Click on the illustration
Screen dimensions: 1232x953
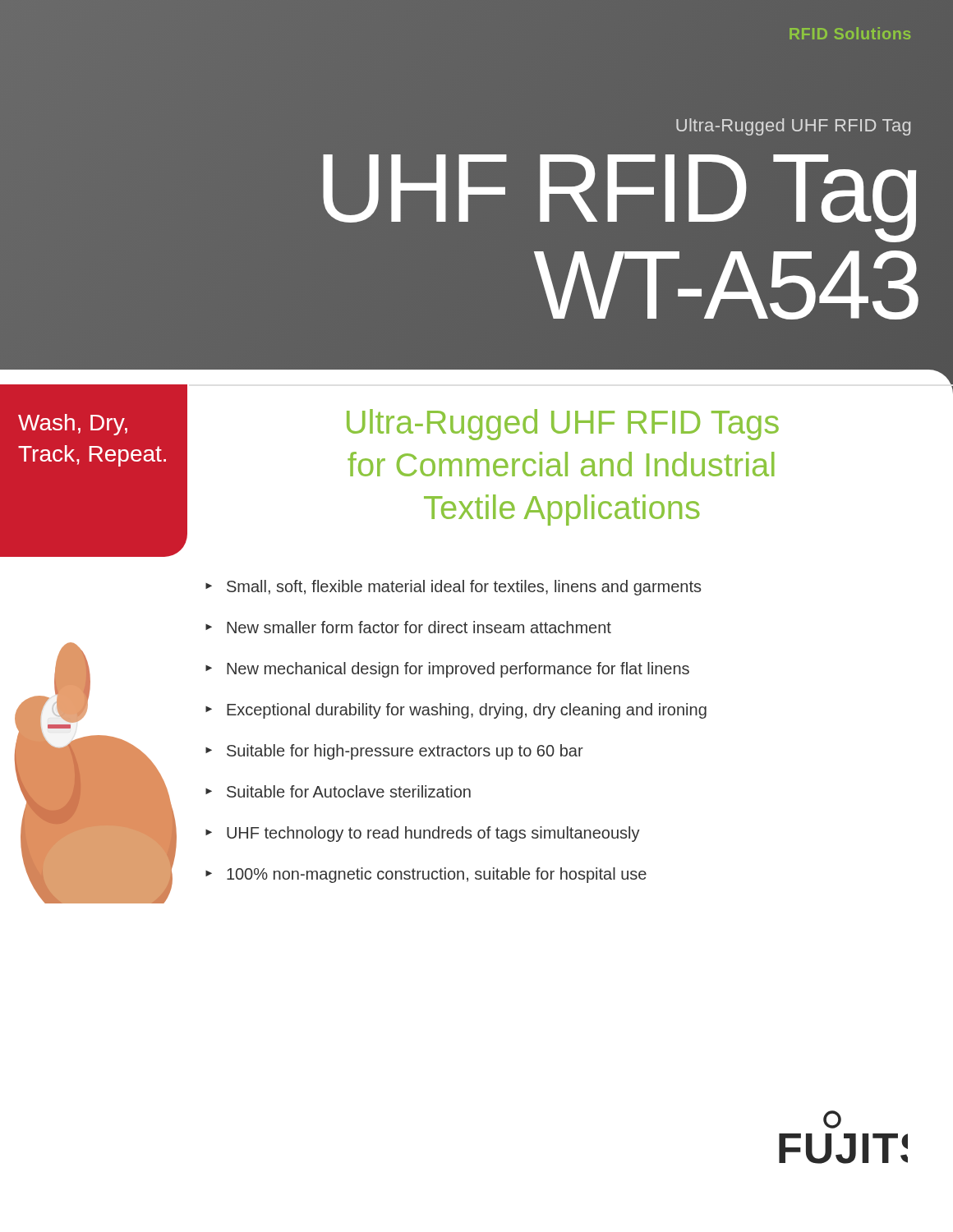pyautogui.click(x=94, y=471)
